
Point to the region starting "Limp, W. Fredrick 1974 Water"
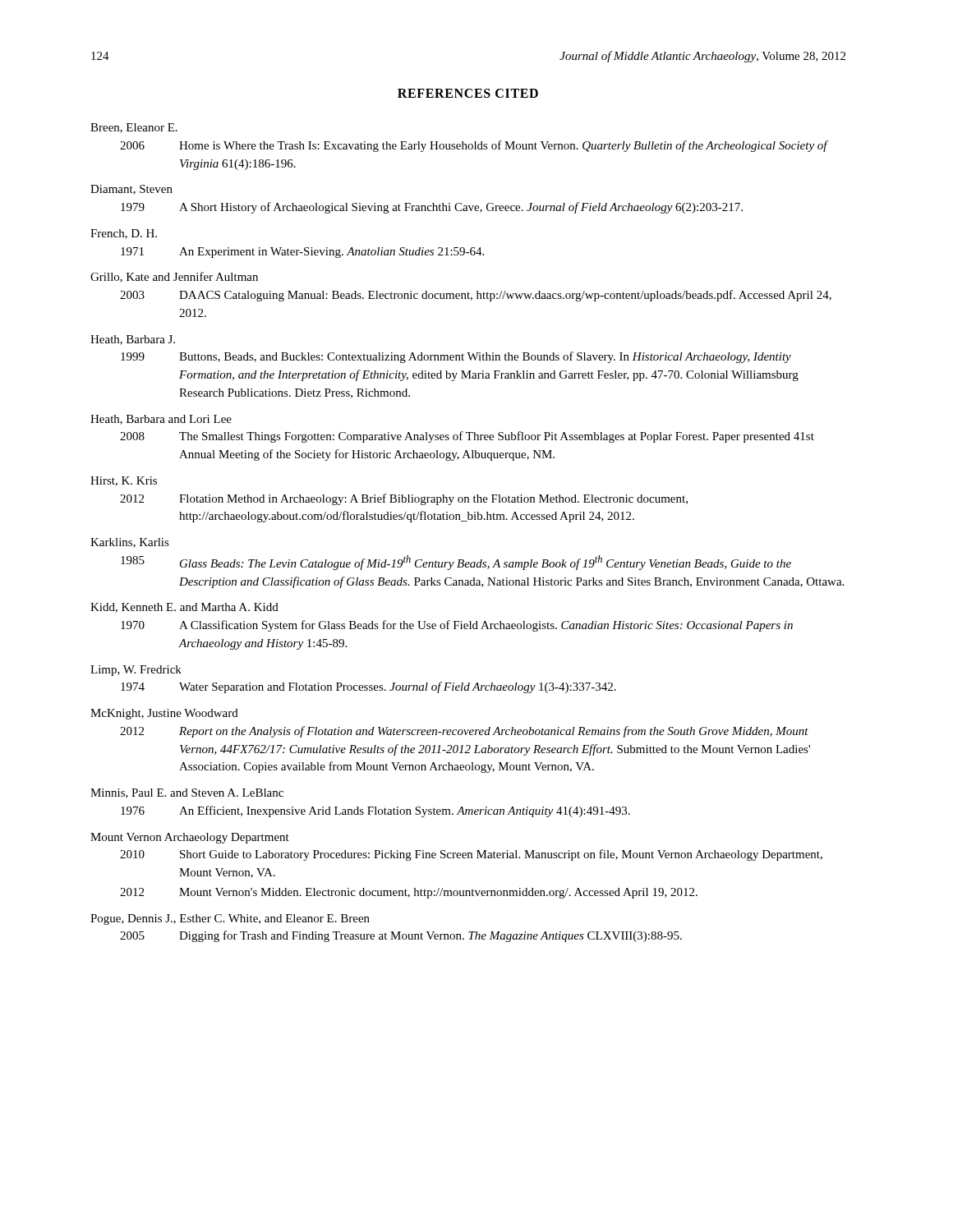[x=468, y=679]
